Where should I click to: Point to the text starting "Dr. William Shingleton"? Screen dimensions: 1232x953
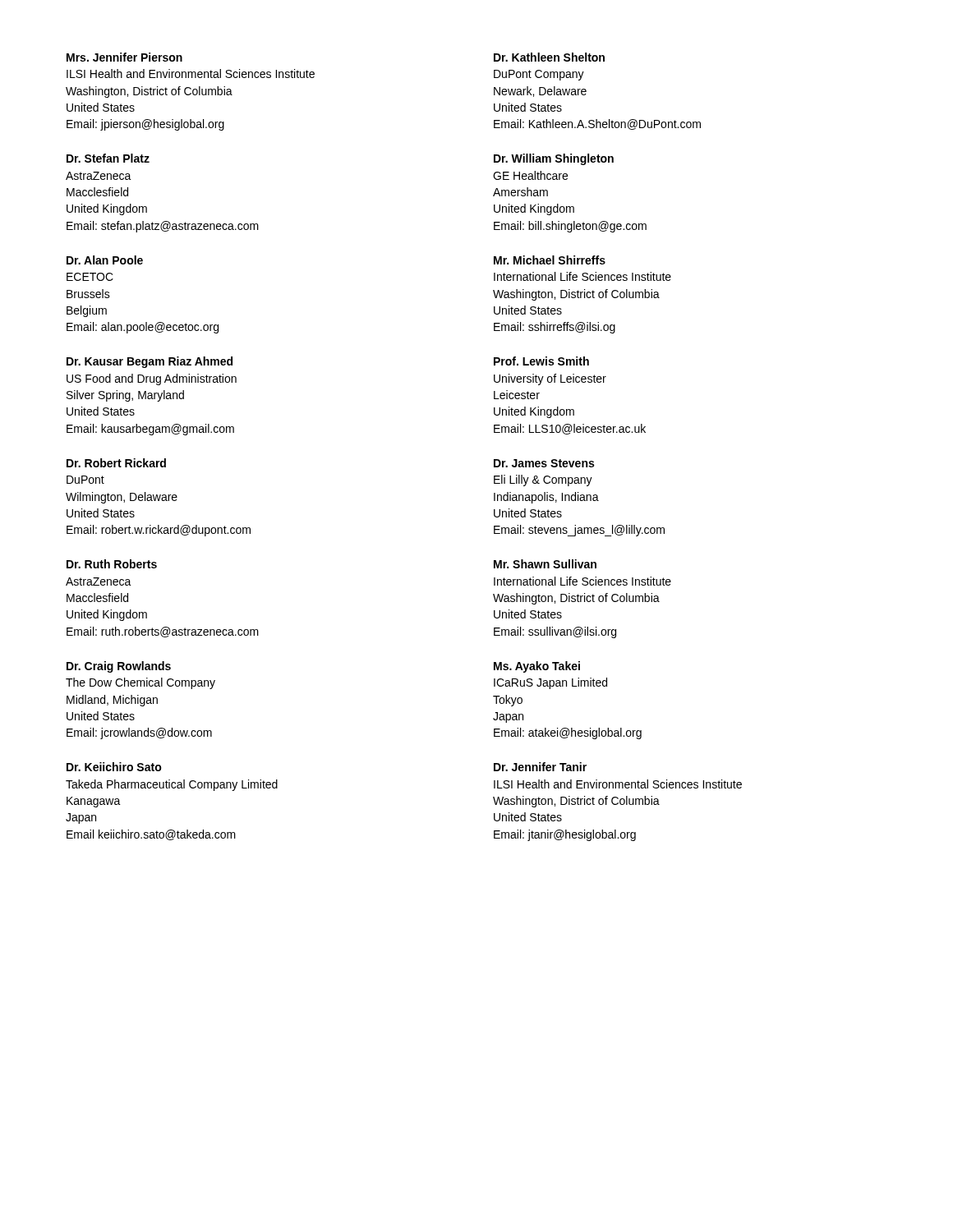554,159
